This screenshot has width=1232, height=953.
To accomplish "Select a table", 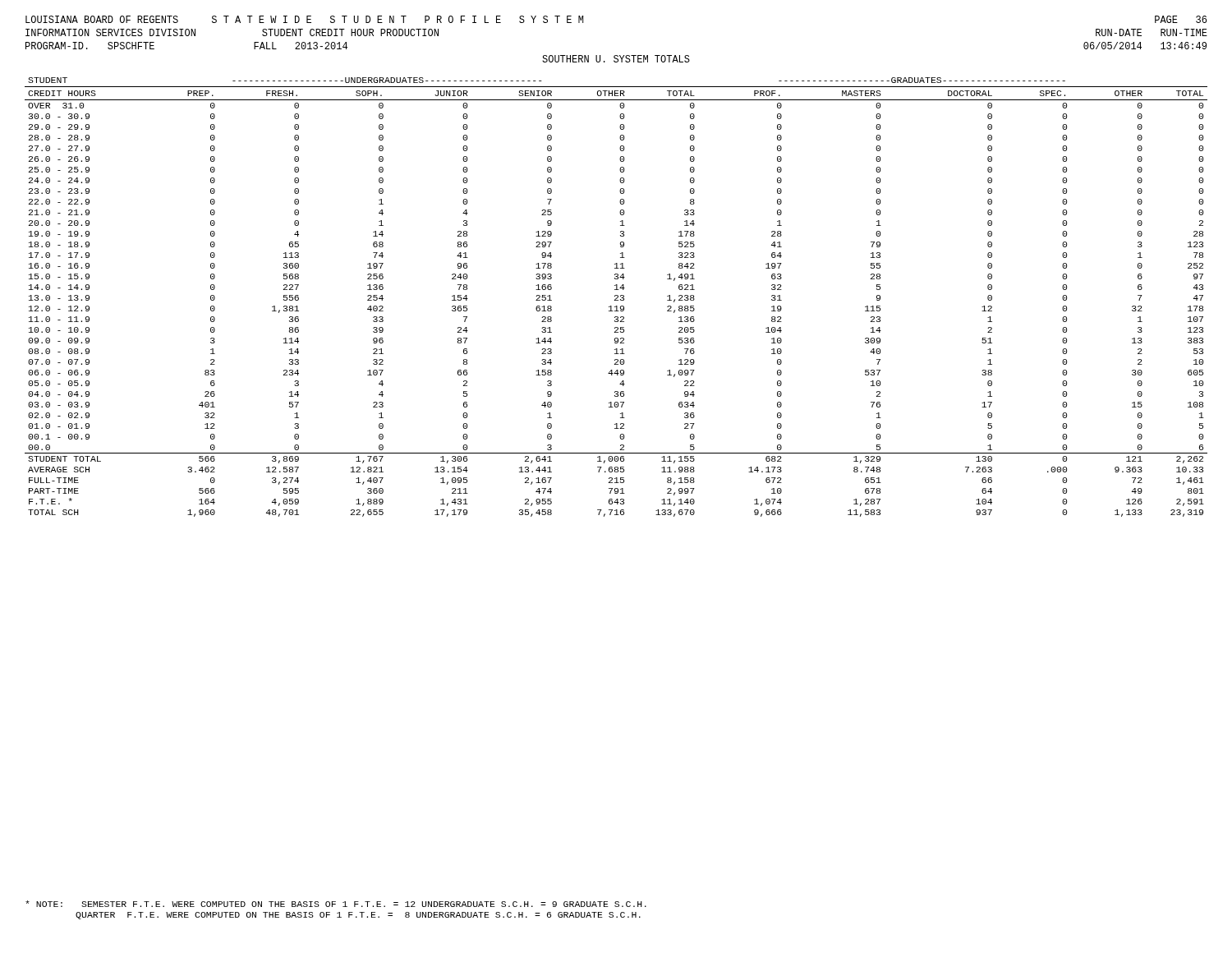I will (616, 296).
